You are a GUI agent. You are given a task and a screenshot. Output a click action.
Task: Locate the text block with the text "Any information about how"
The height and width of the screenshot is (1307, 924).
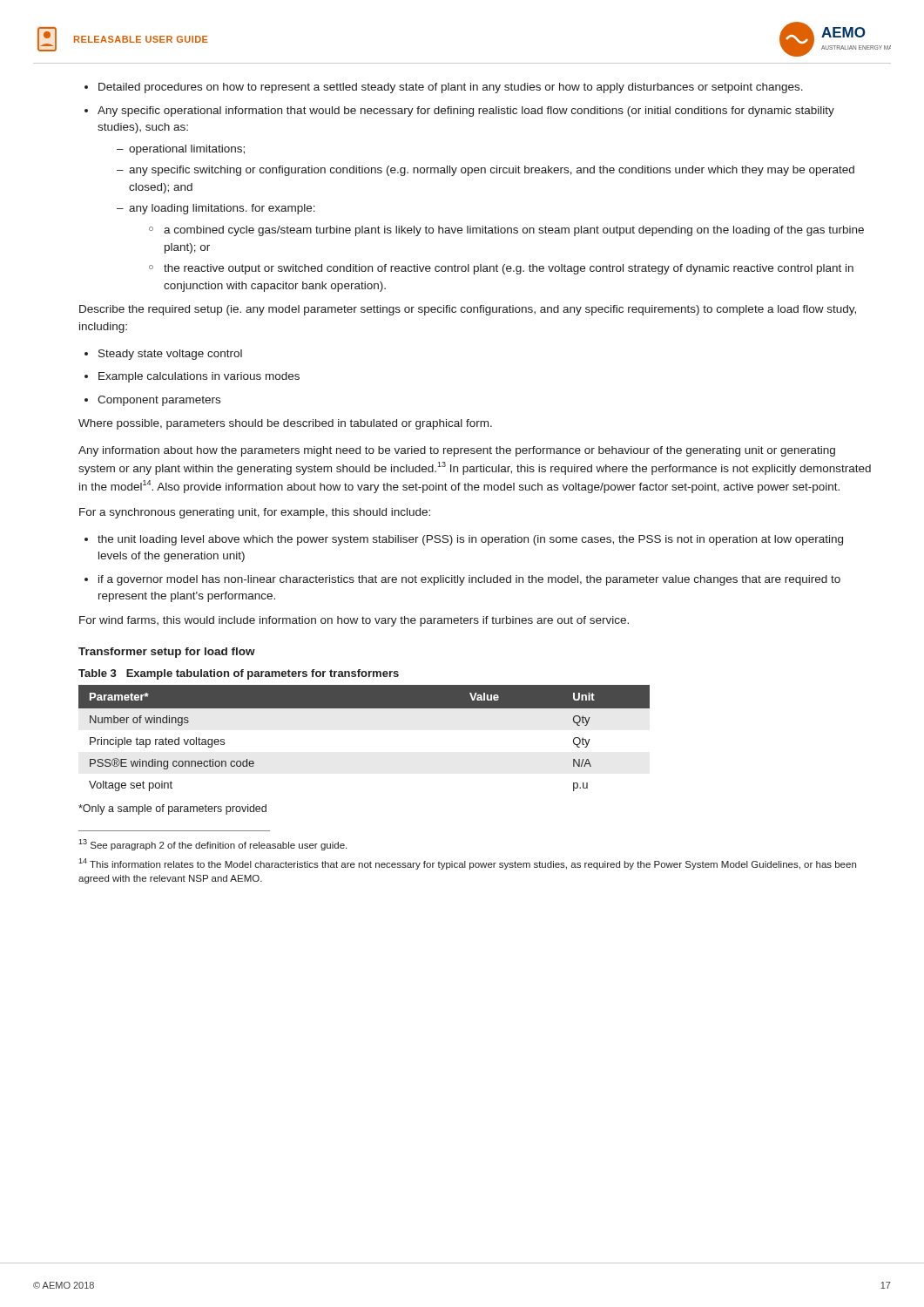tap(475, 468)
